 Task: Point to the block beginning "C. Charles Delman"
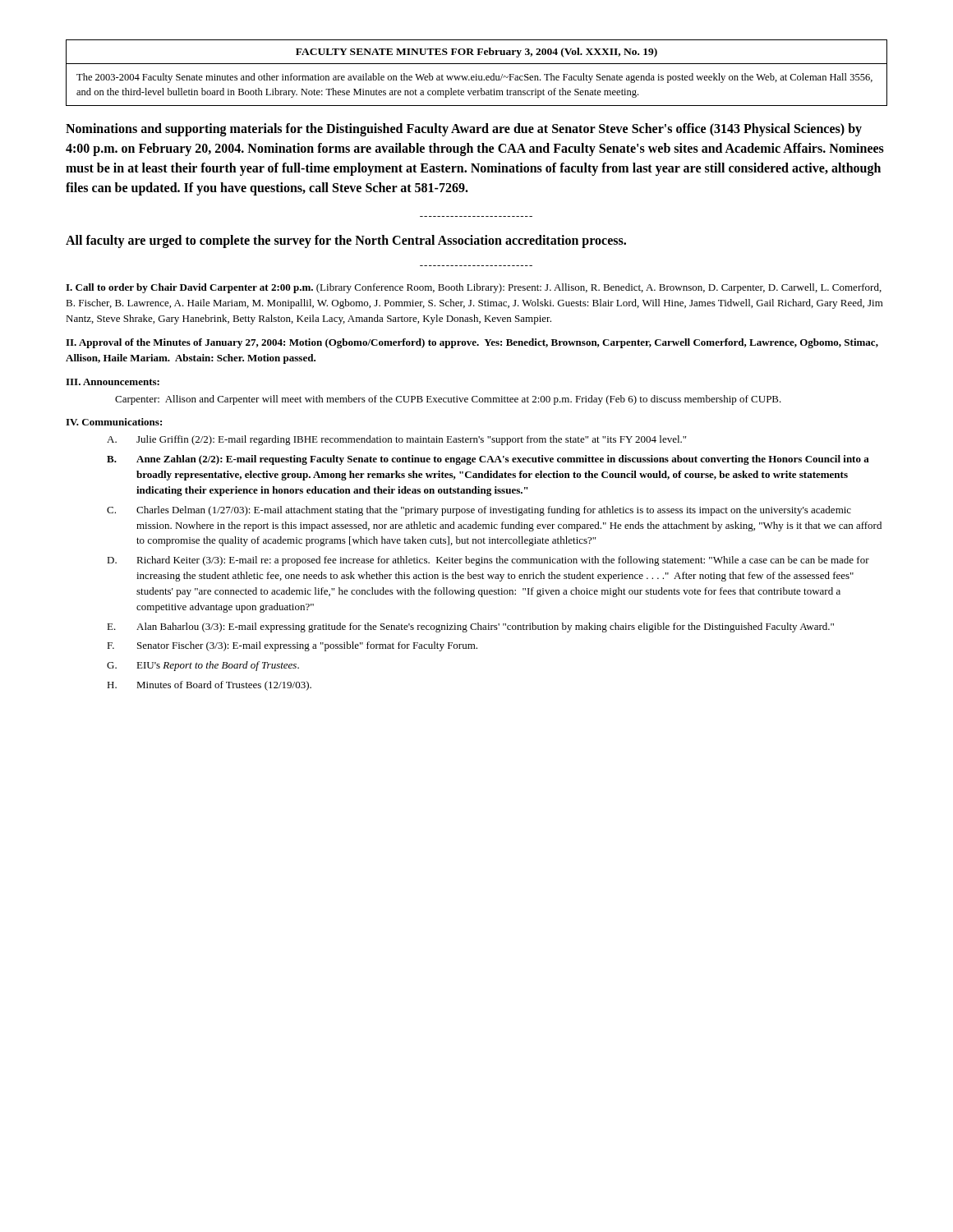[x=497, y=526]
